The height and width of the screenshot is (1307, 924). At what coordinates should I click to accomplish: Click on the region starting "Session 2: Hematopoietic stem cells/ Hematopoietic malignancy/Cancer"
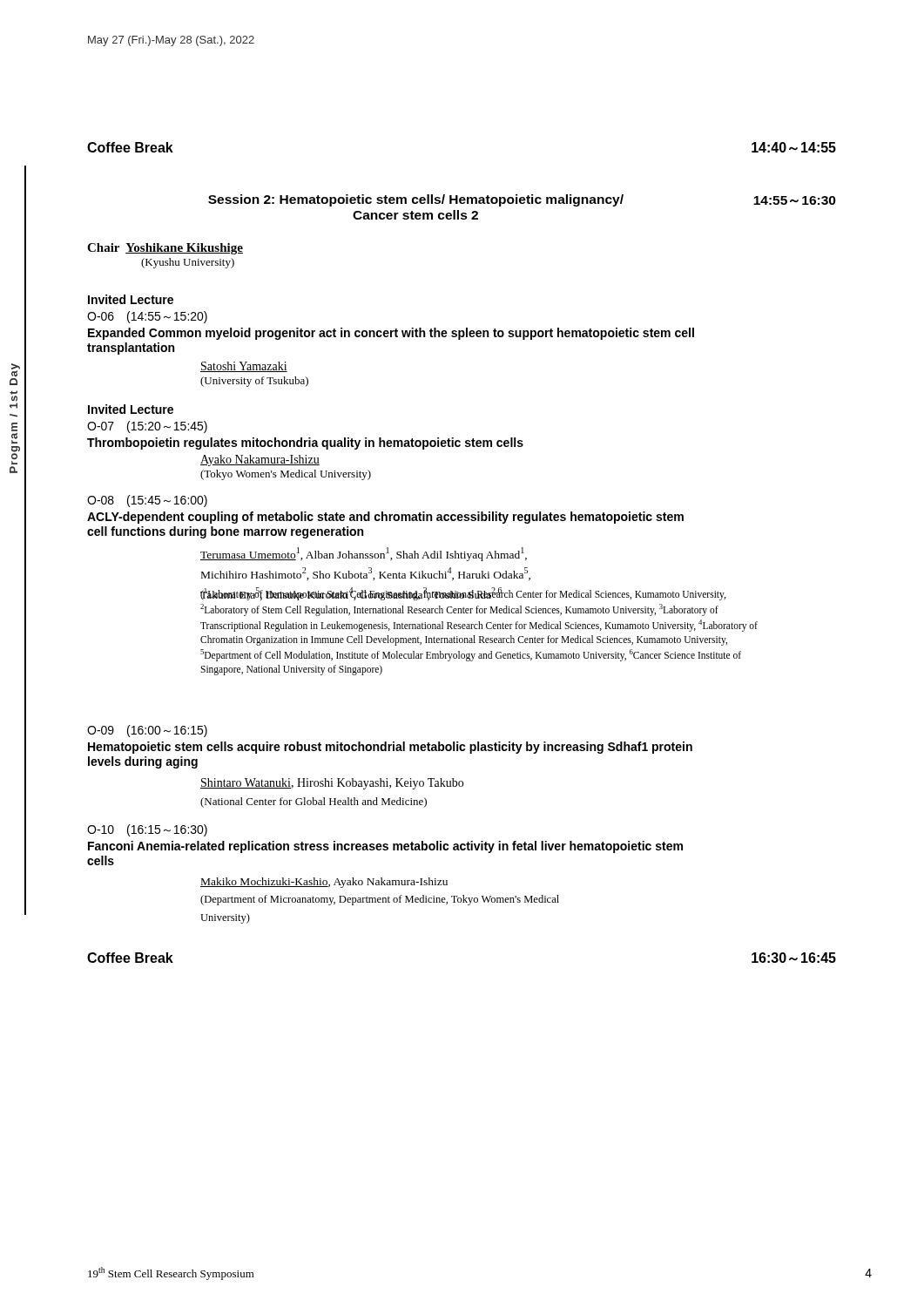point(462,207)
